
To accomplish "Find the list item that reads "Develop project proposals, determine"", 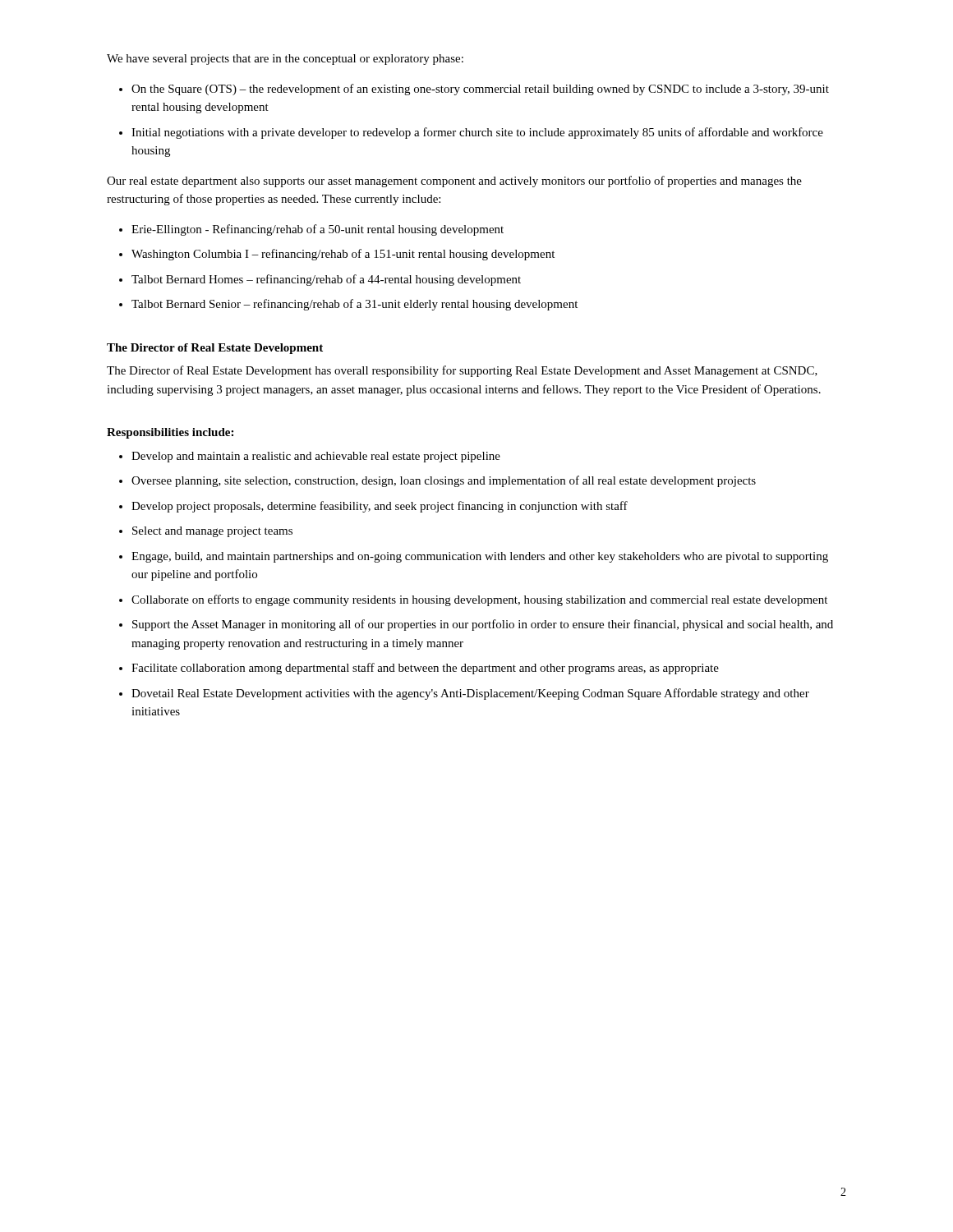I will point(379,506).
